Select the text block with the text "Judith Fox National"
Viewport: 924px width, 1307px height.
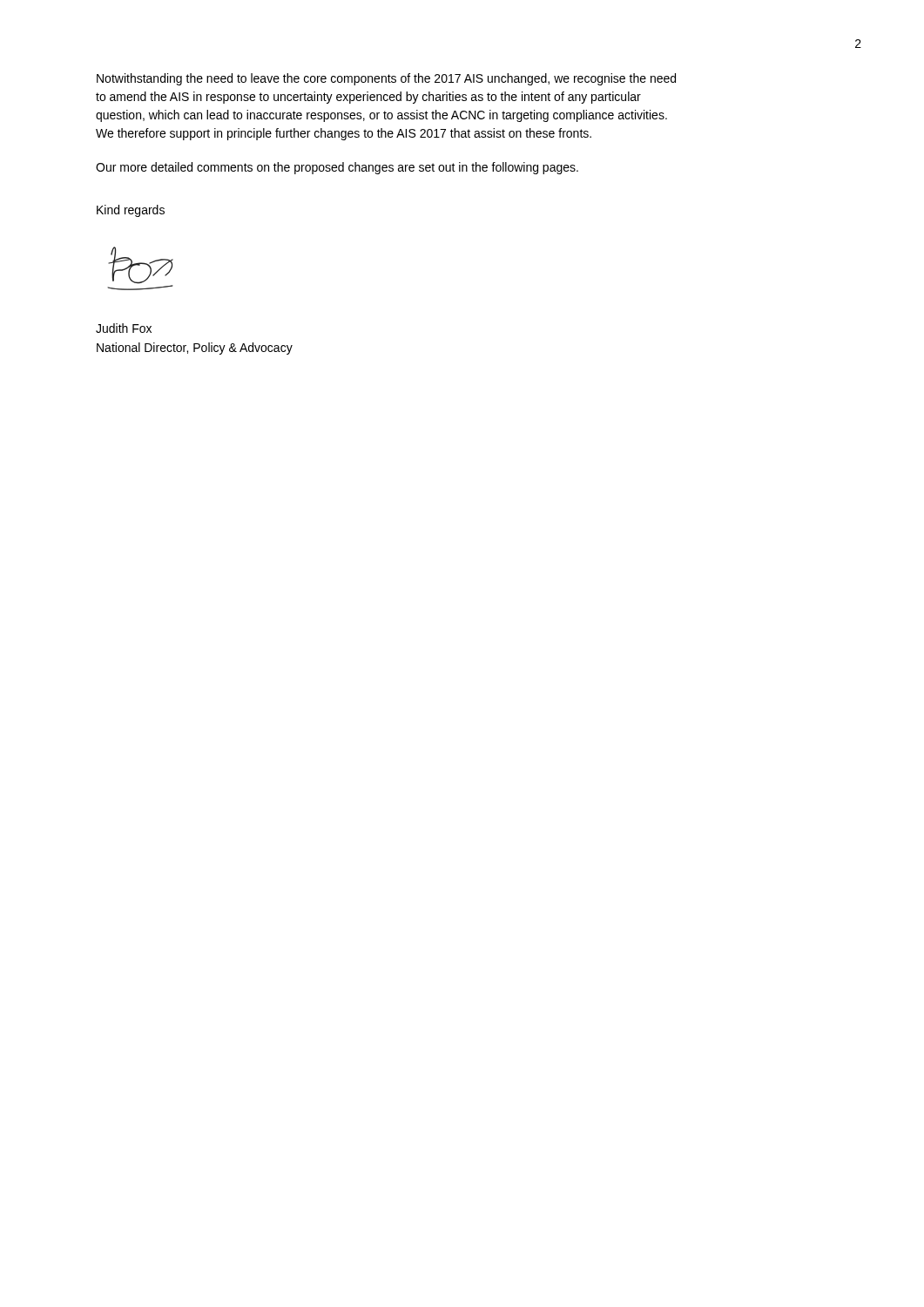[x=194, y=338]
